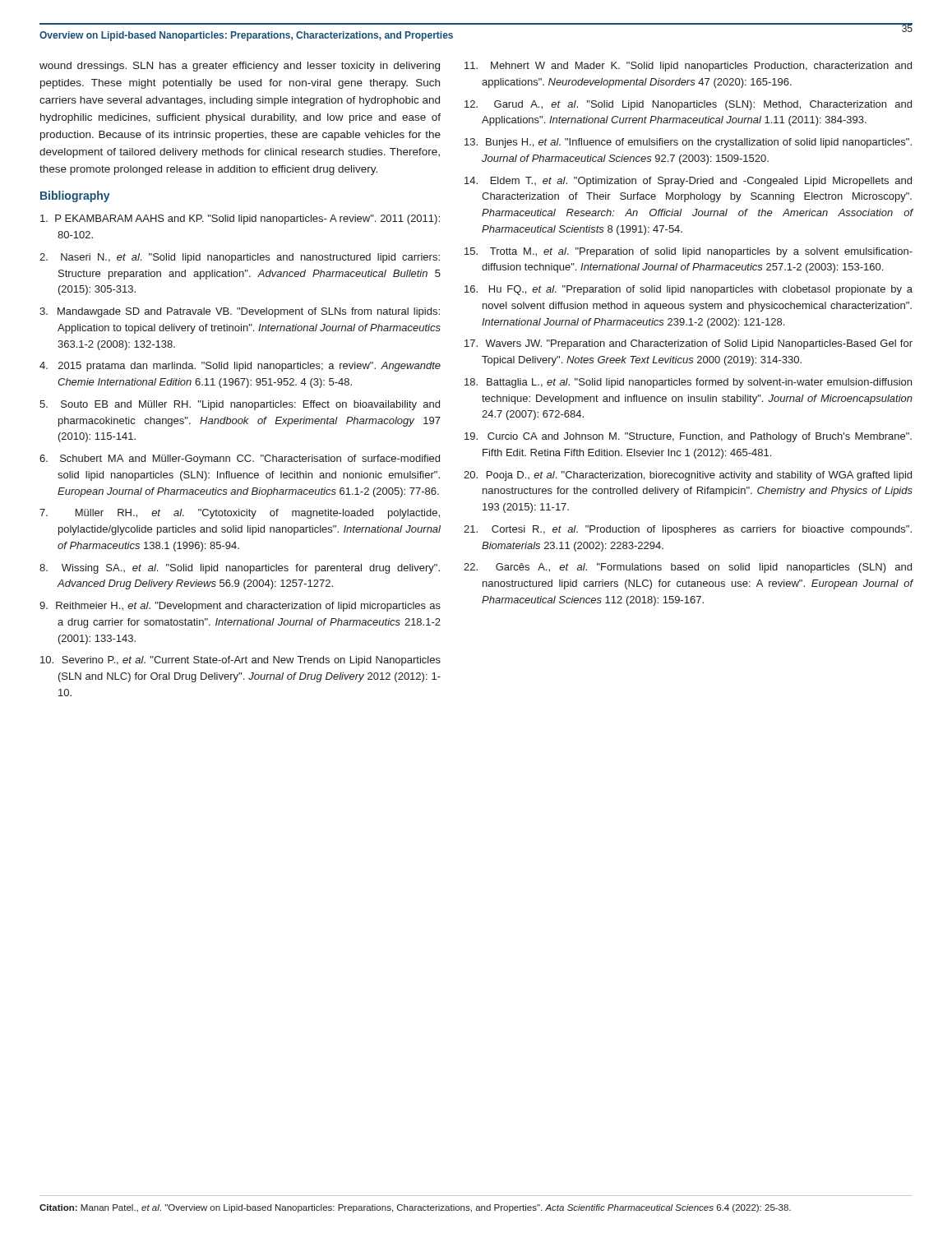Screen dimensions: 1233x952
Task: Where is the passage that starts "4. 2015 pratama dan marlinda. "Solid"?
Action: coord(240,374)
